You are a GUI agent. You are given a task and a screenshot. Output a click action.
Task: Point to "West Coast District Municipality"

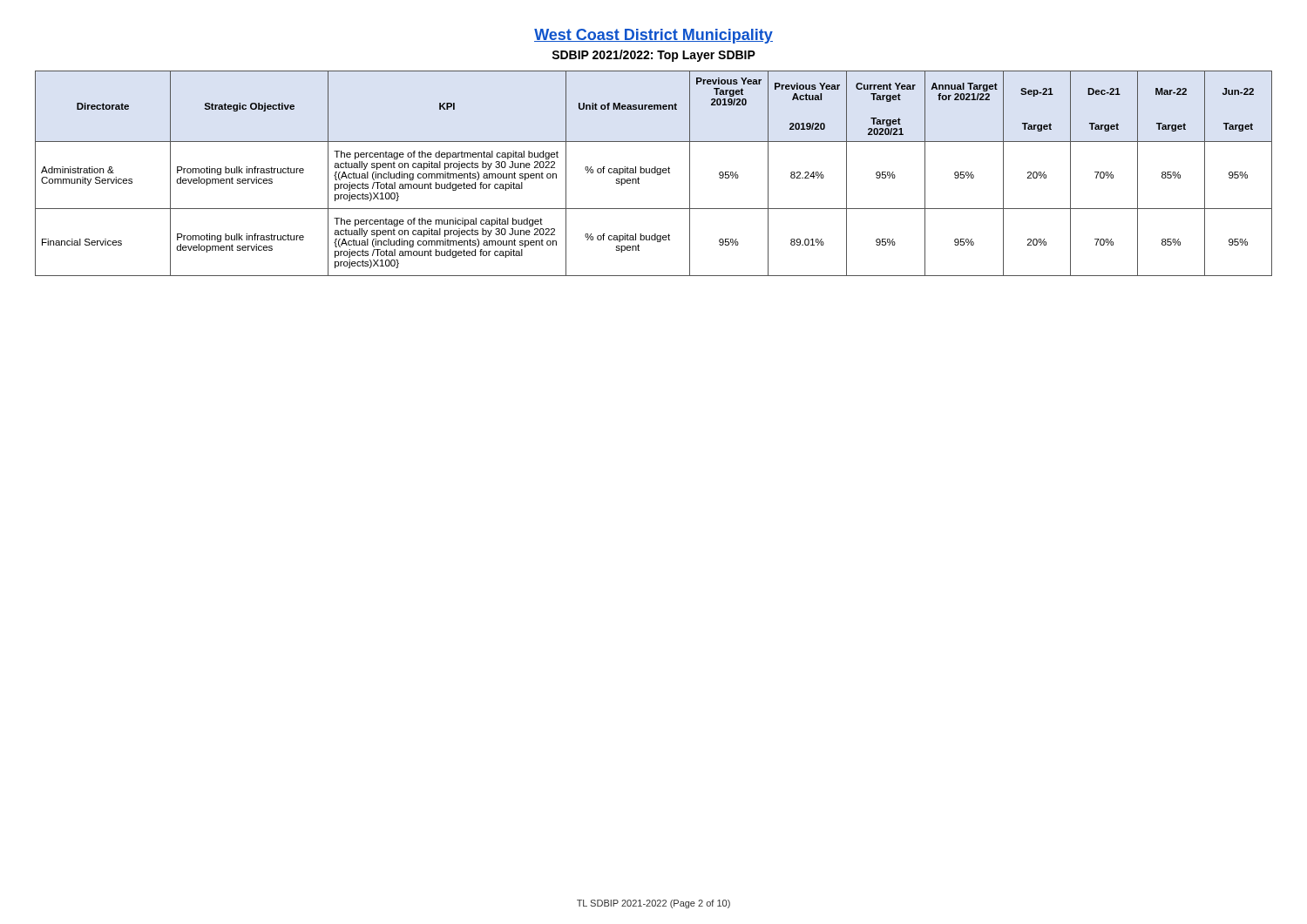click(654, 35)
